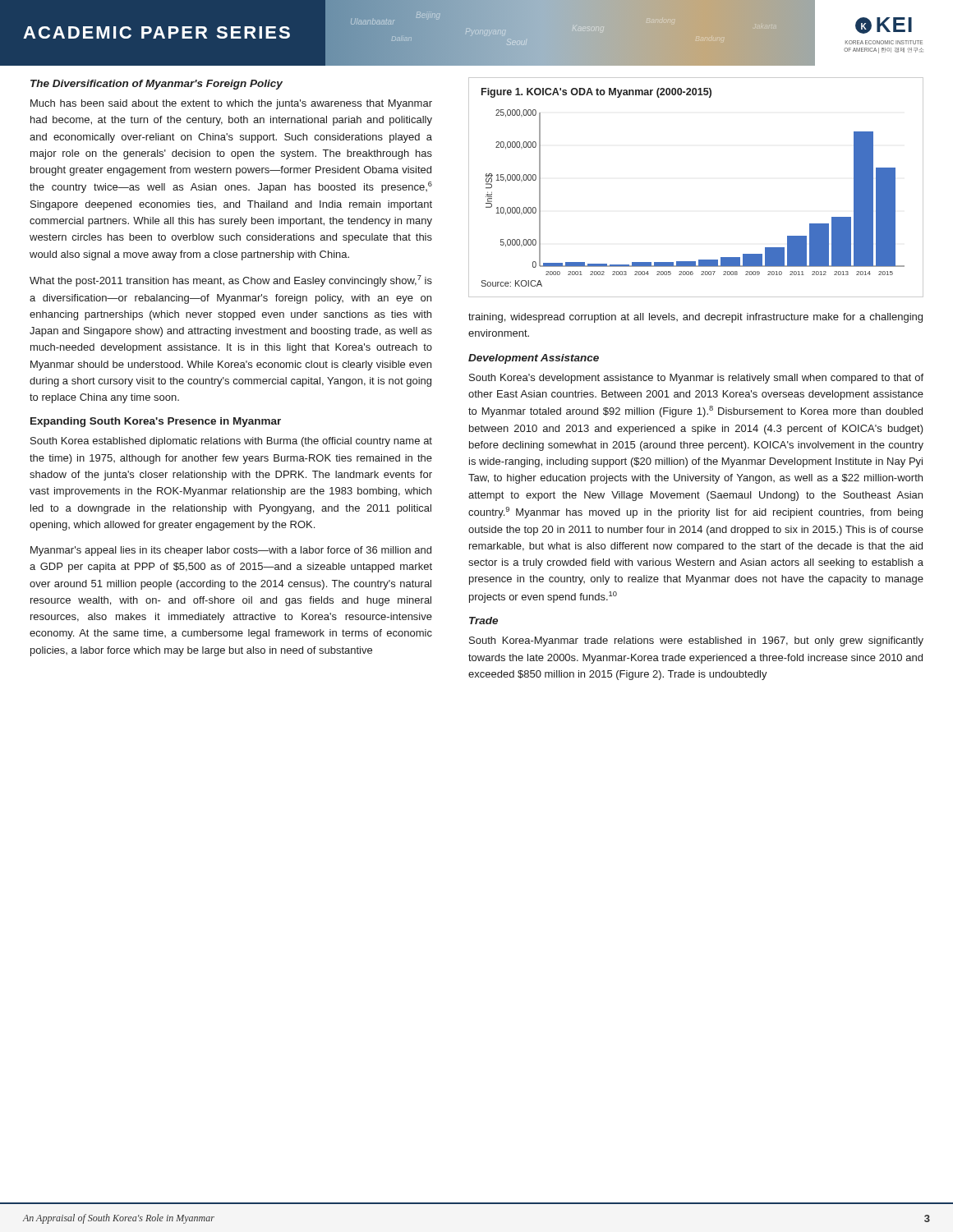Image resolution: width=953 pixels, height=1232 pixels.
Task: Point to the text starting "Expanding South Korea's Presence in Myanmar"
Action: [x=155, y=421]
